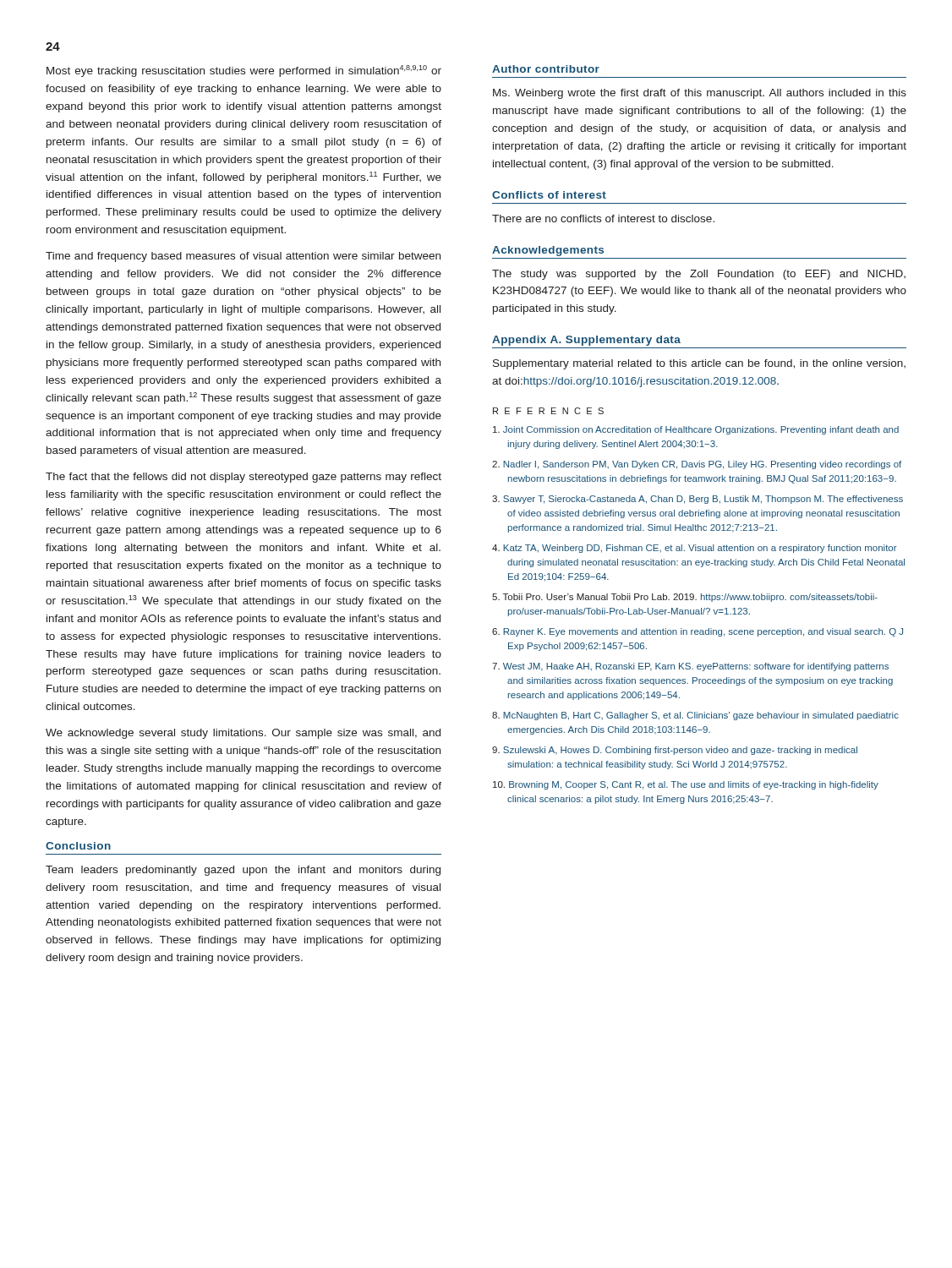The image size is (952, 1268).
Task: Locate the text block containing "Team leaders predominantly gazed upon"
Action: [x=244, y=914]
